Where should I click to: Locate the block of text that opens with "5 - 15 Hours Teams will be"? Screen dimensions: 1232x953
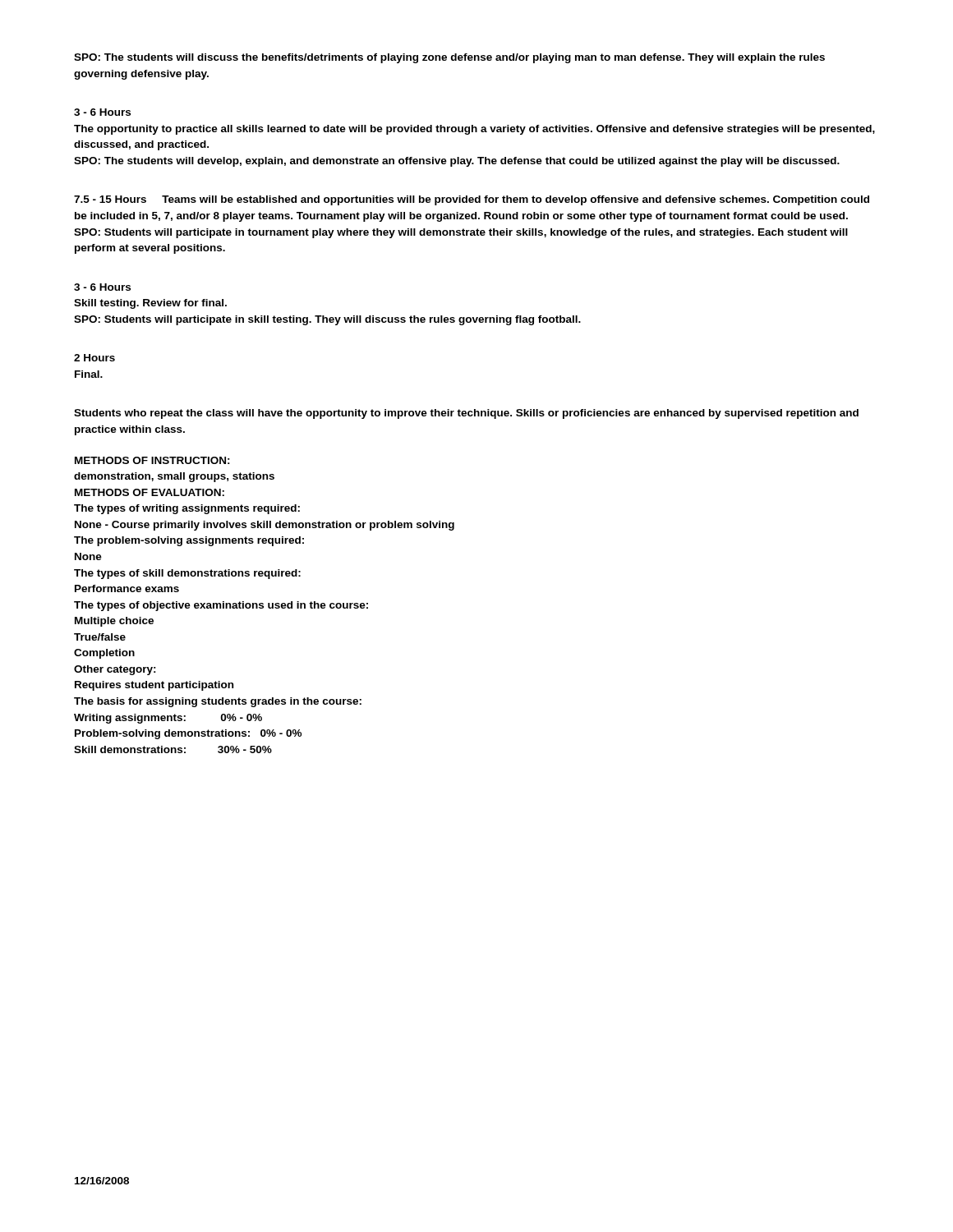click(476, 224)
